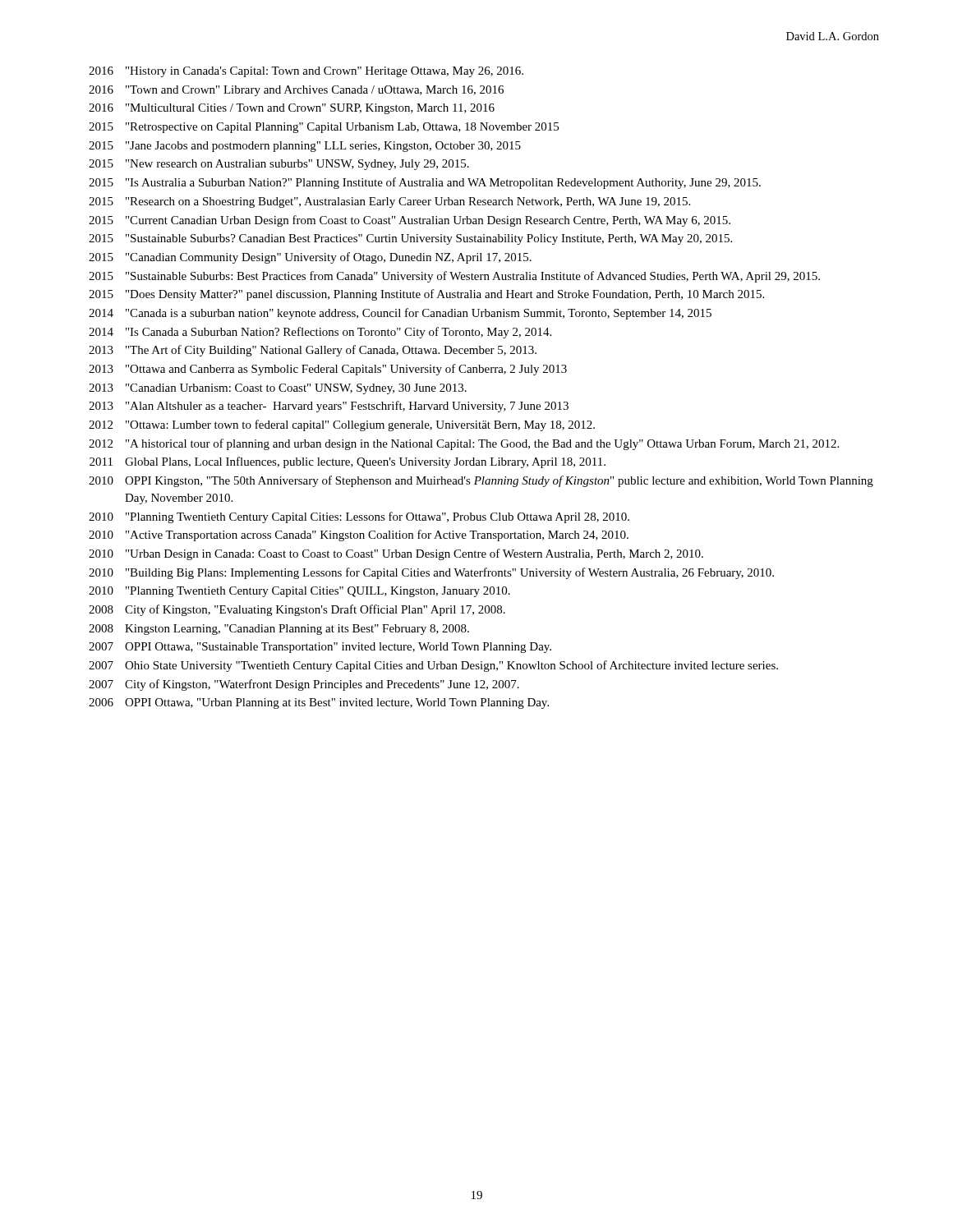Find the block on this page that starts "2015 "Sustainable Suburbs: Best Practices"
Viewport: 953px width, 1232px height.
[x=476, y=276]
